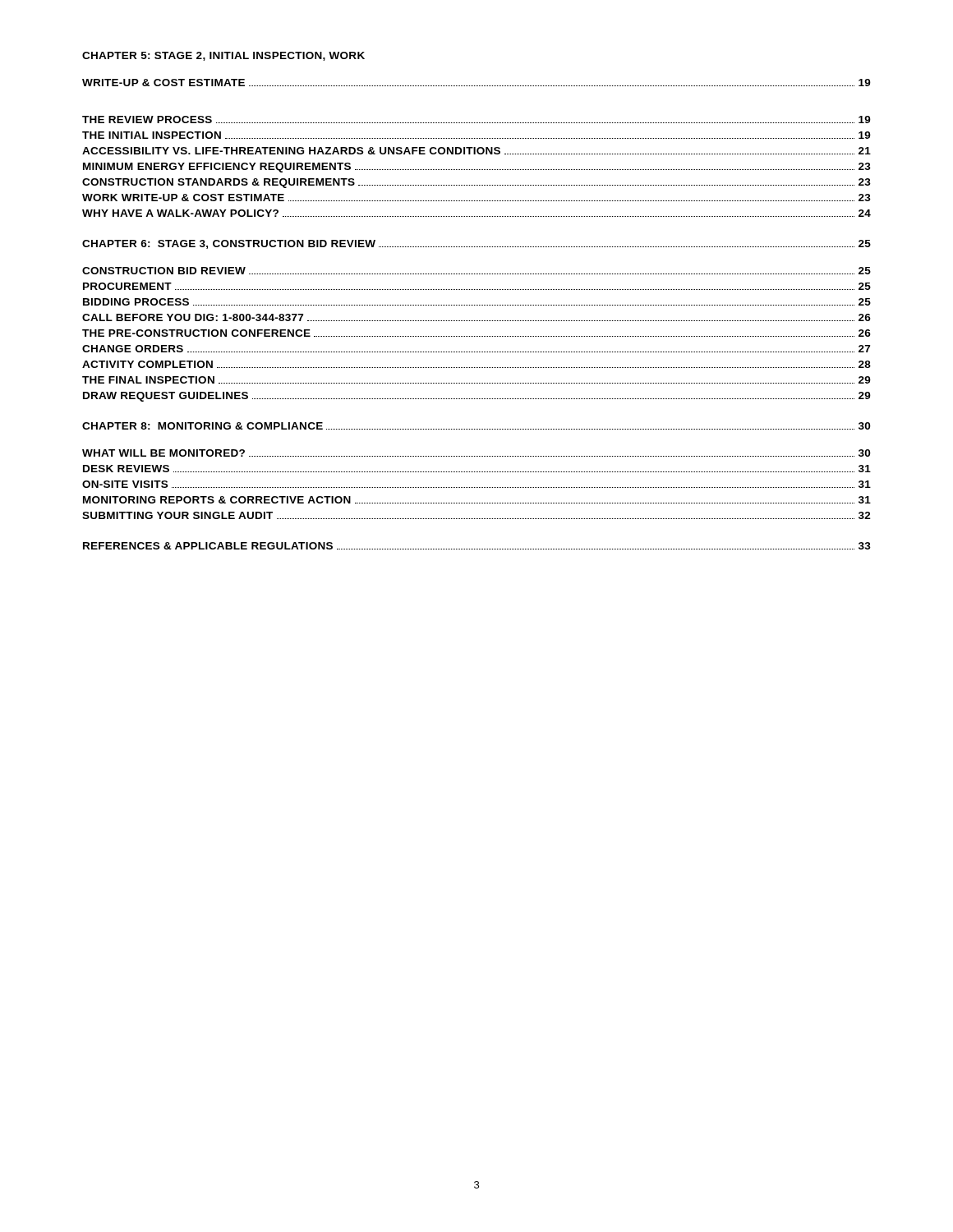Find the text starting "REFERENCES & APPLICABLE REGULATIONS 33"
953x1232 pixels.
[x=476, y=546]
